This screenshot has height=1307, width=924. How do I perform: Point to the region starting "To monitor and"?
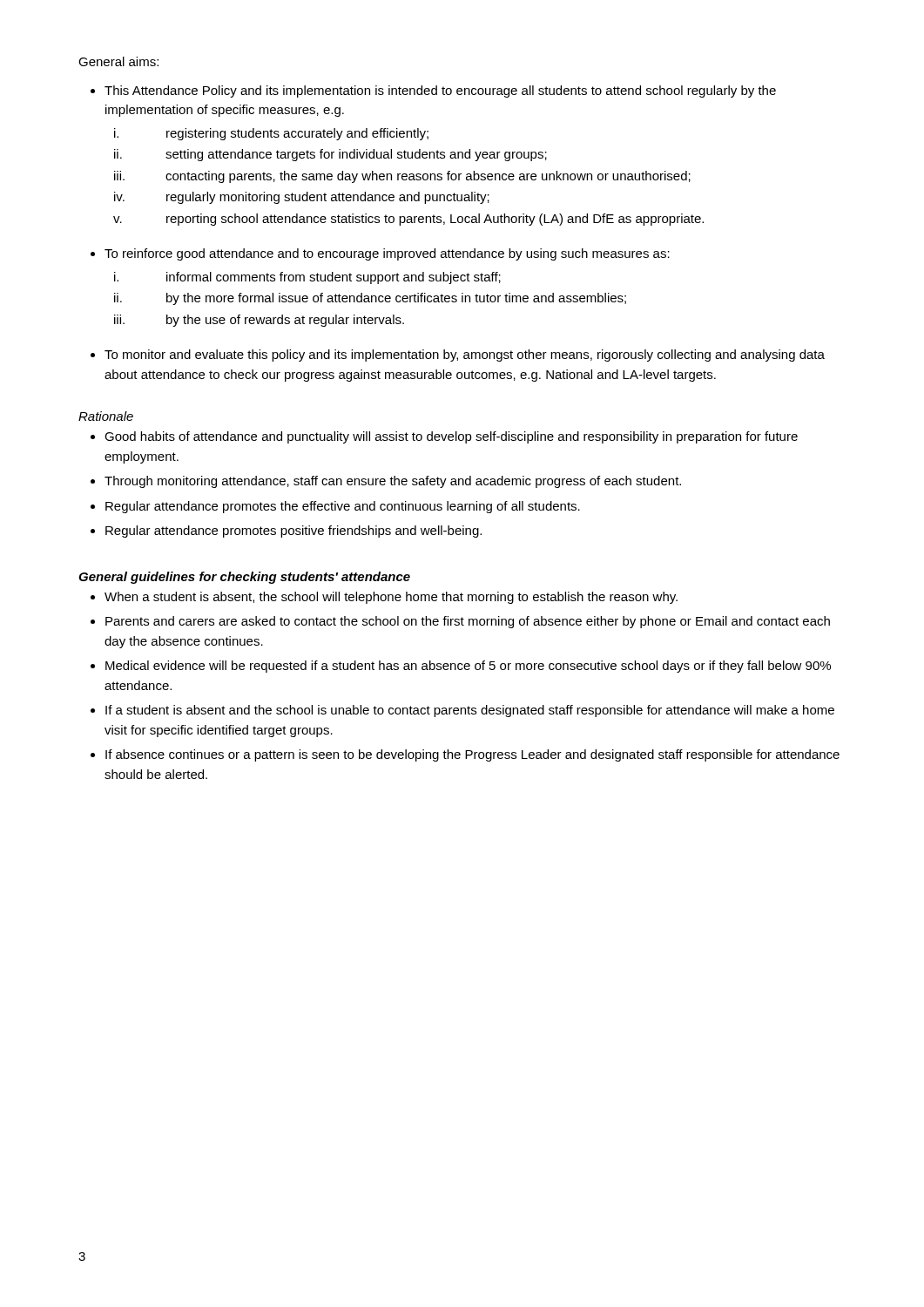pos(465,364)
